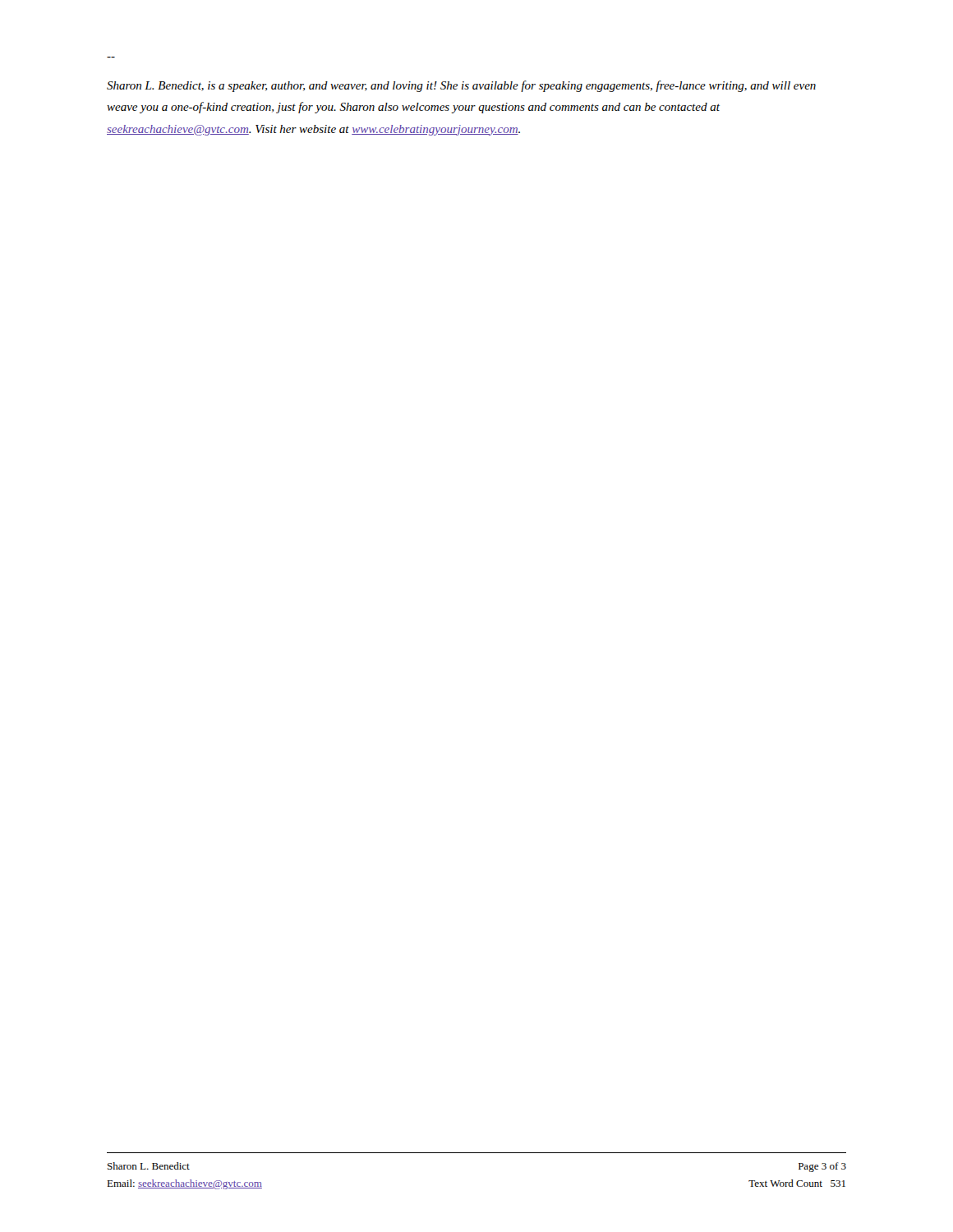This screenshot has width=953, height=1232.
Task: Select the region starting "Sharon L. Benedict, is a speaker,"
Action: point(461,107)
